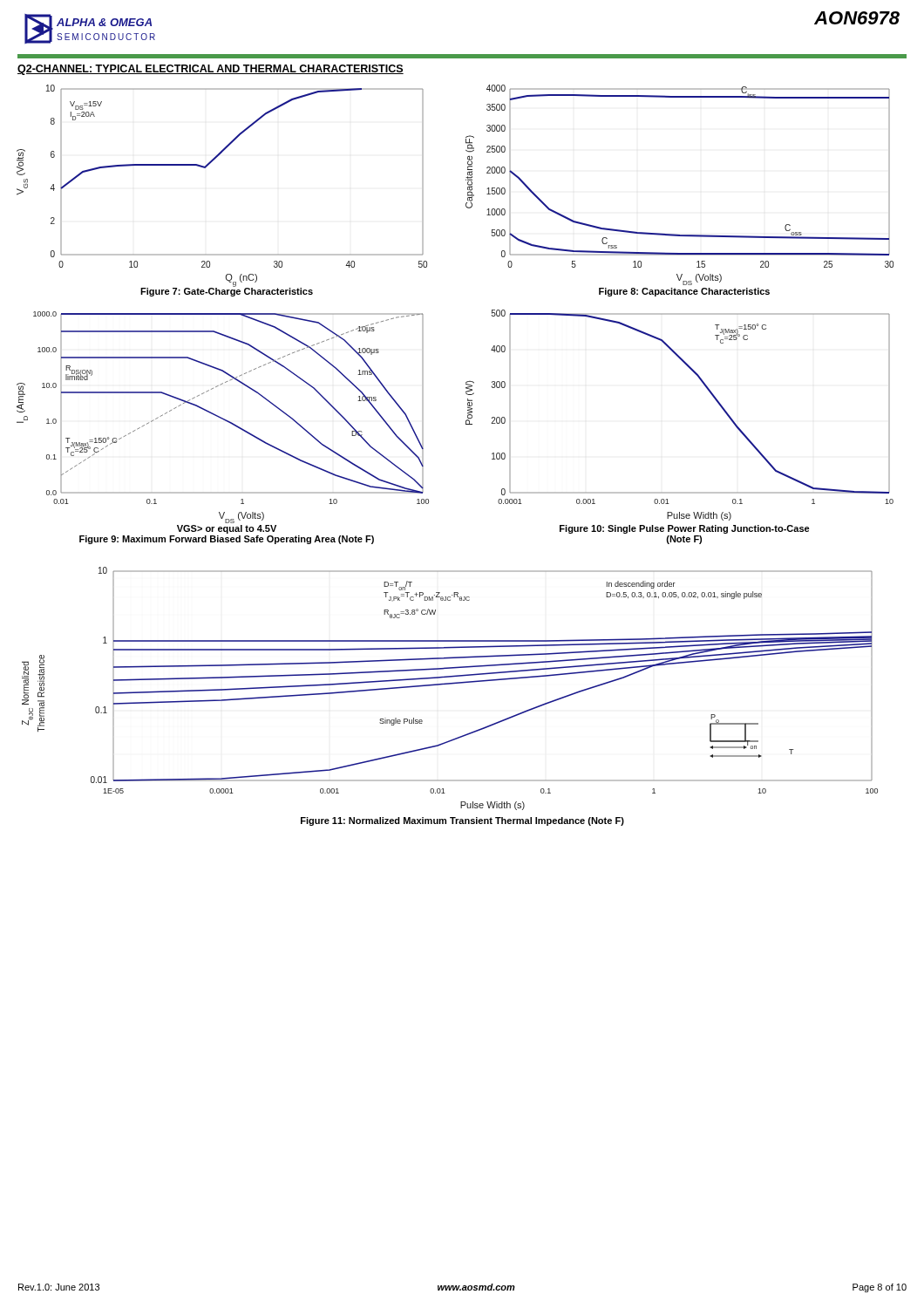Image resolution: width=924 pixels, height=1308 pixels.
Task: Find the caption that reads "Figure 8: Capacitance Characteristics"
Action: 684,291
